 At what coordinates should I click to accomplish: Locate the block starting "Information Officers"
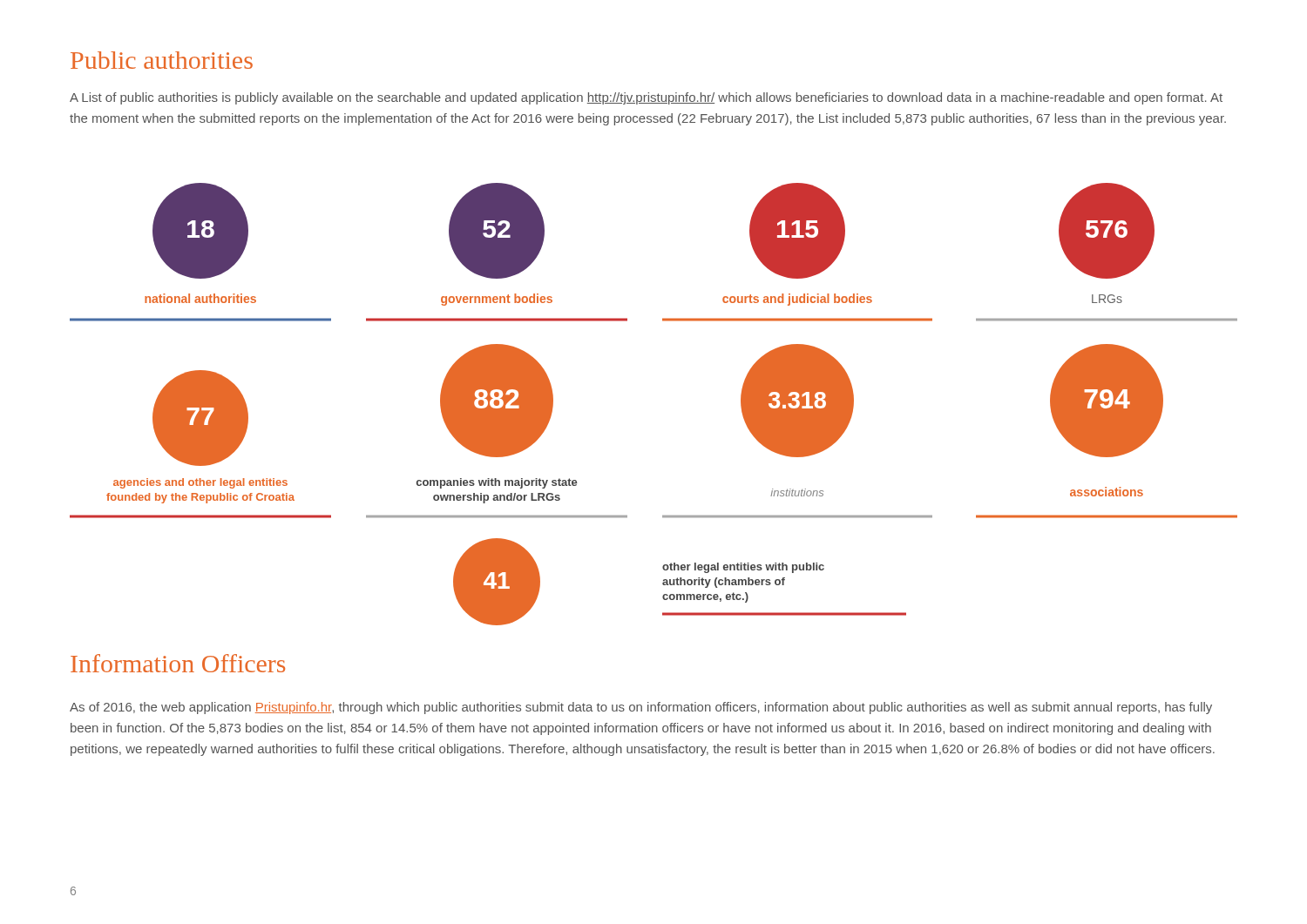[178, 663]
